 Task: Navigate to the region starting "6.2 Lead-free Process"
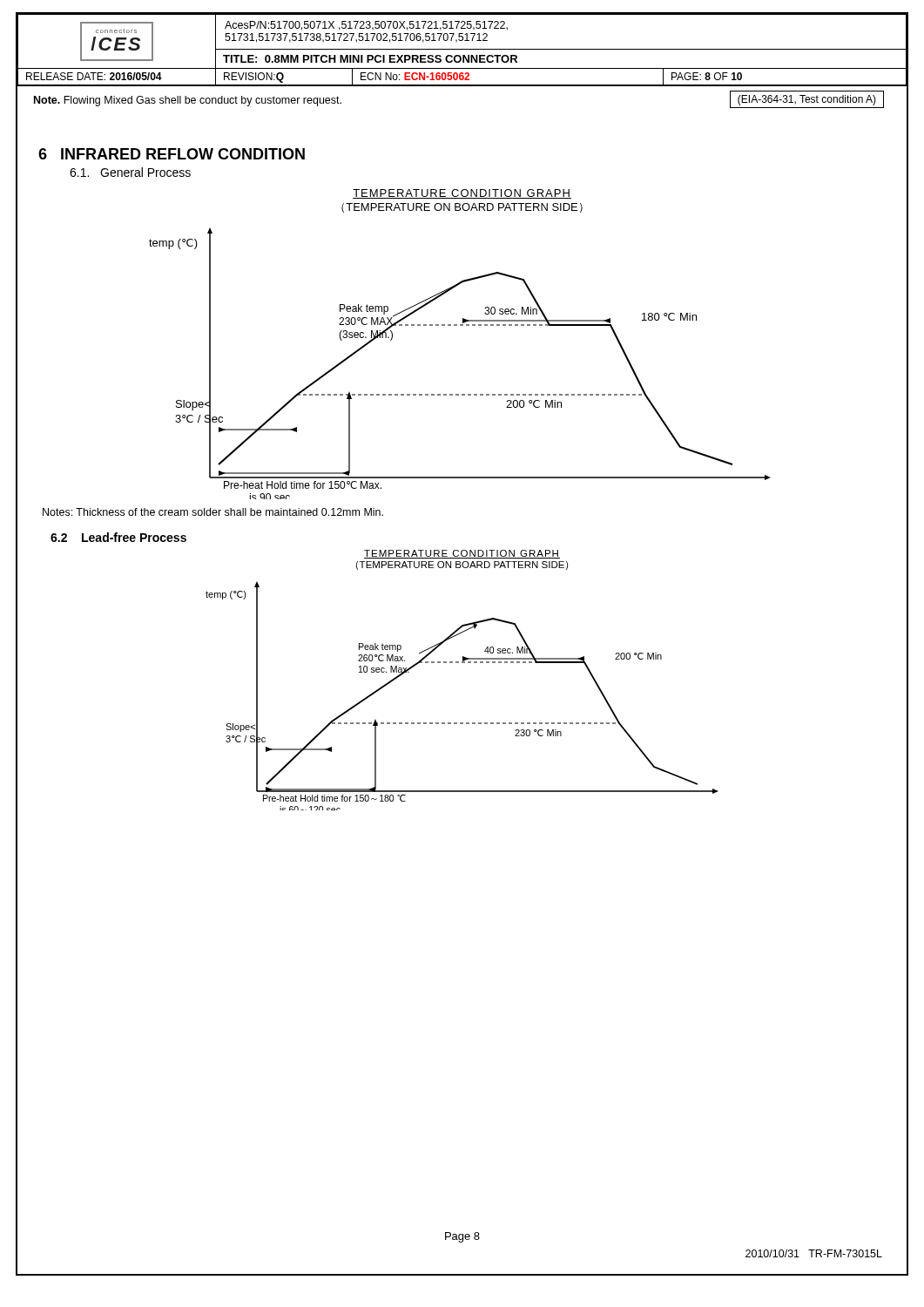[119, 538]
